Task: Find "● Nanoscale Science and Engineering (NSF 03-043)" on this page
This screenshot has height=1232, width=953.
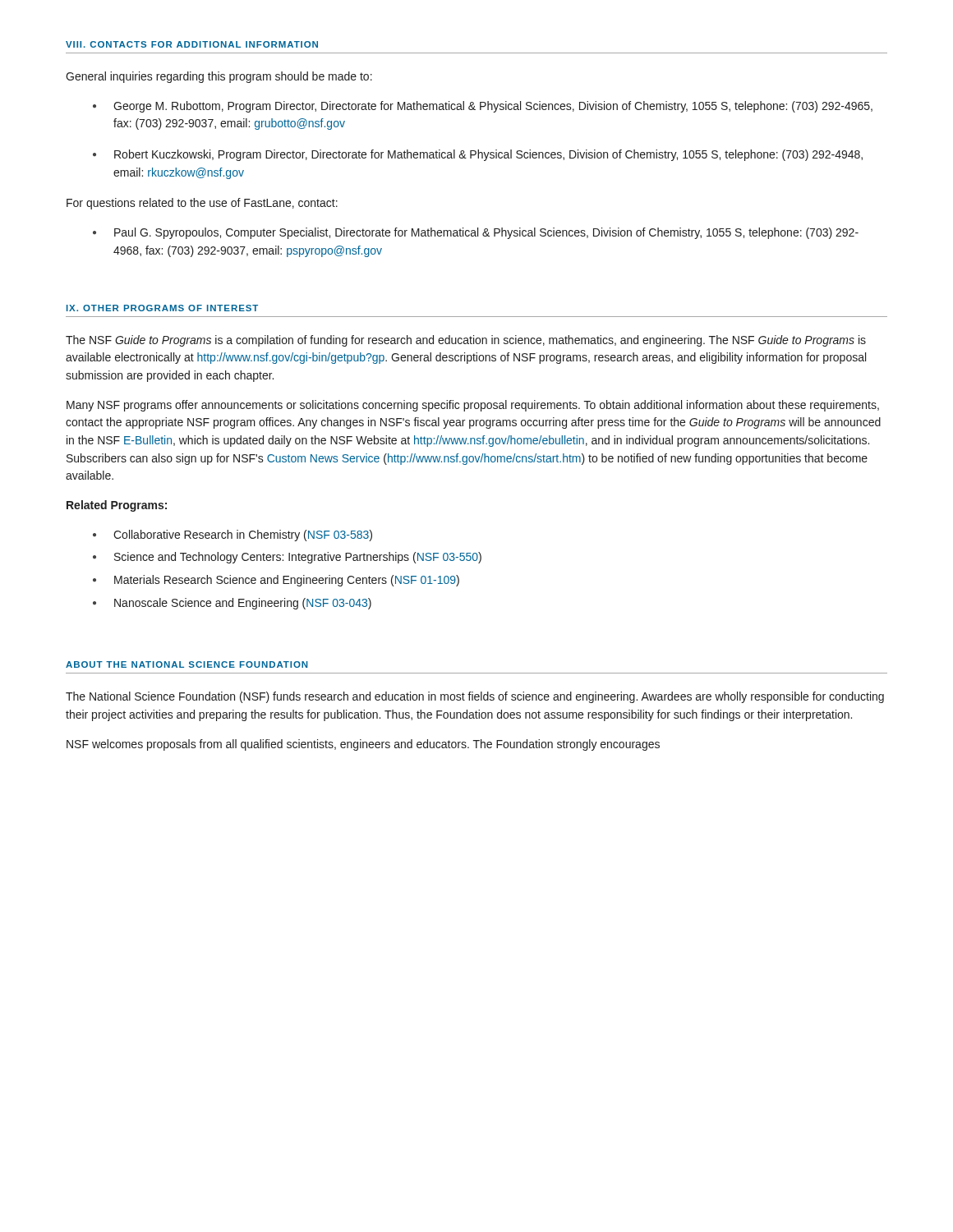Action: click(232, 603)
